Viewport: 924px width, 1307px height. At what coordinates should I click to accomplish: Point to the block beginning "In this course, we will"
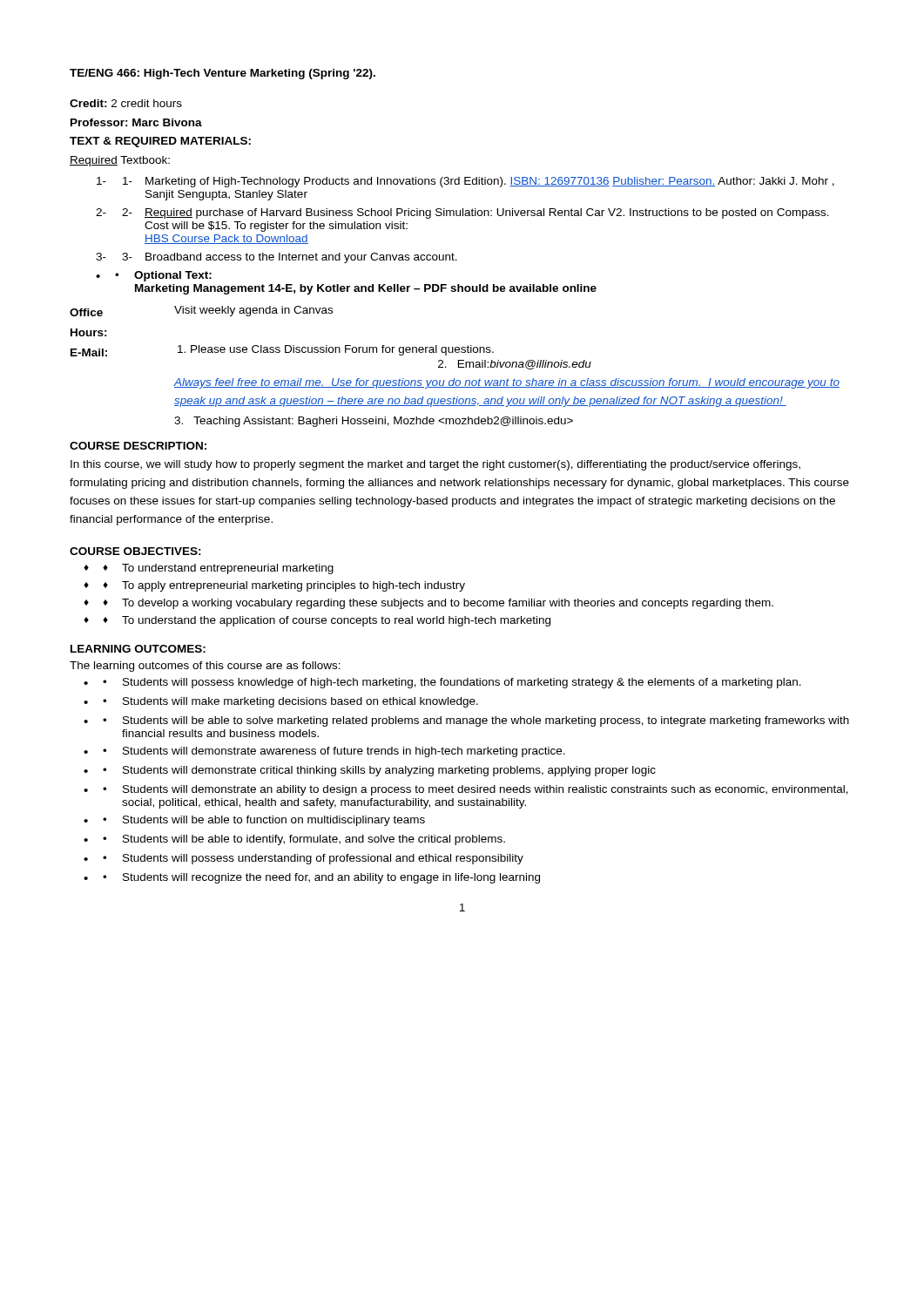coord(459,491)
